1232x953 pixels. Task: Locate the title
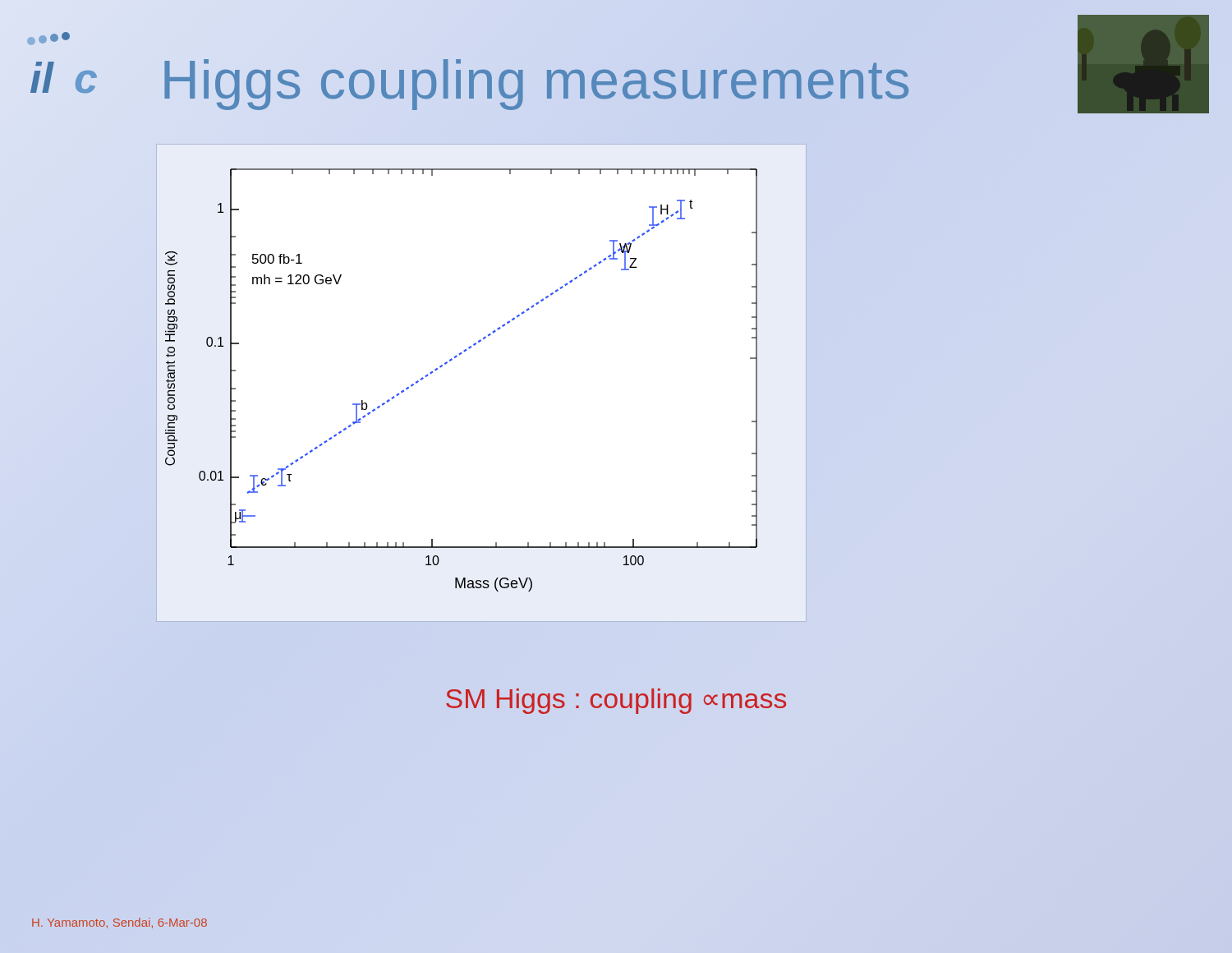(x=606, y=76)
